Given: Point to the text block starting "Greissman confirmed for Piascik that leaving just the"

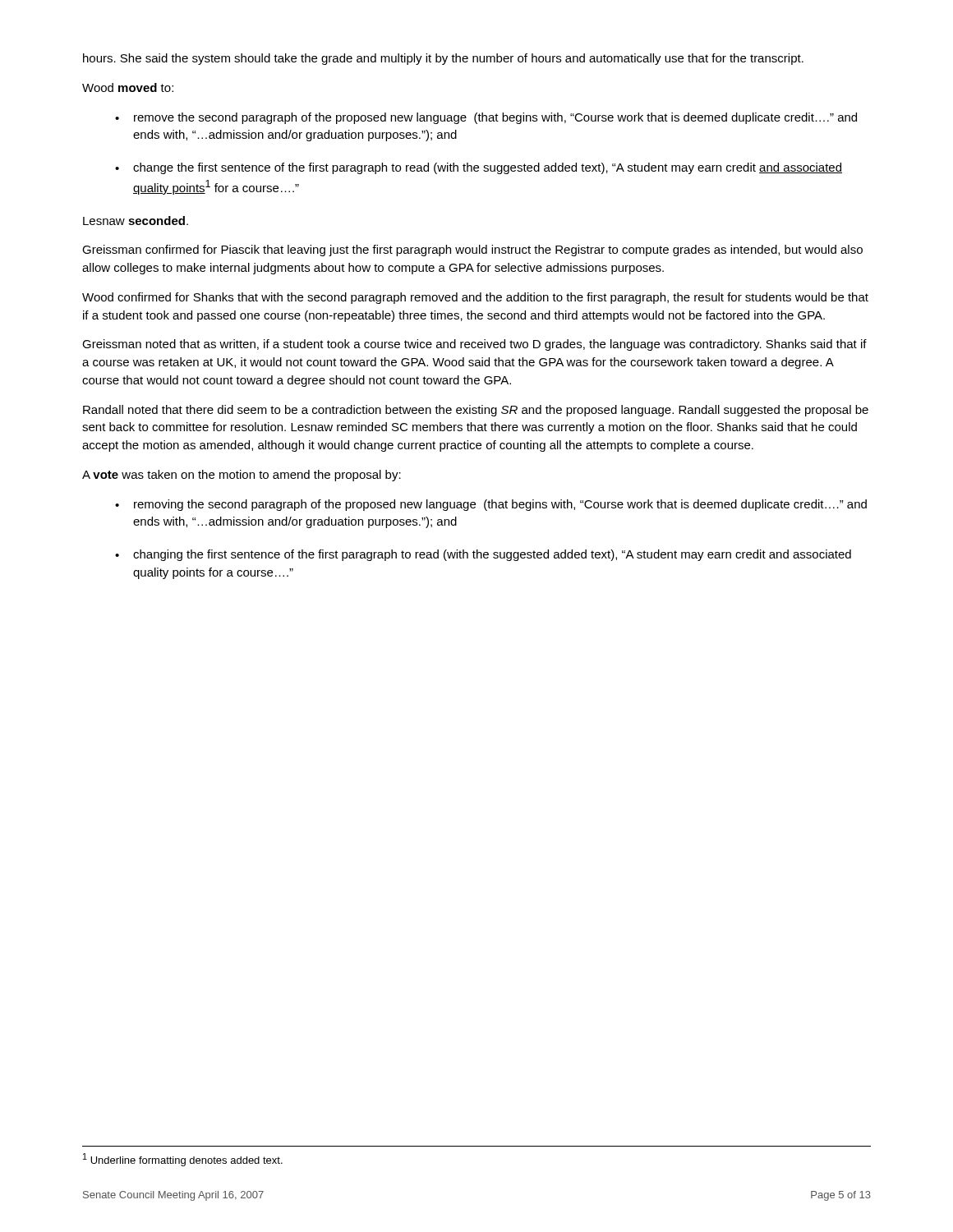Looking at the screenshot, I should (473, 258).
